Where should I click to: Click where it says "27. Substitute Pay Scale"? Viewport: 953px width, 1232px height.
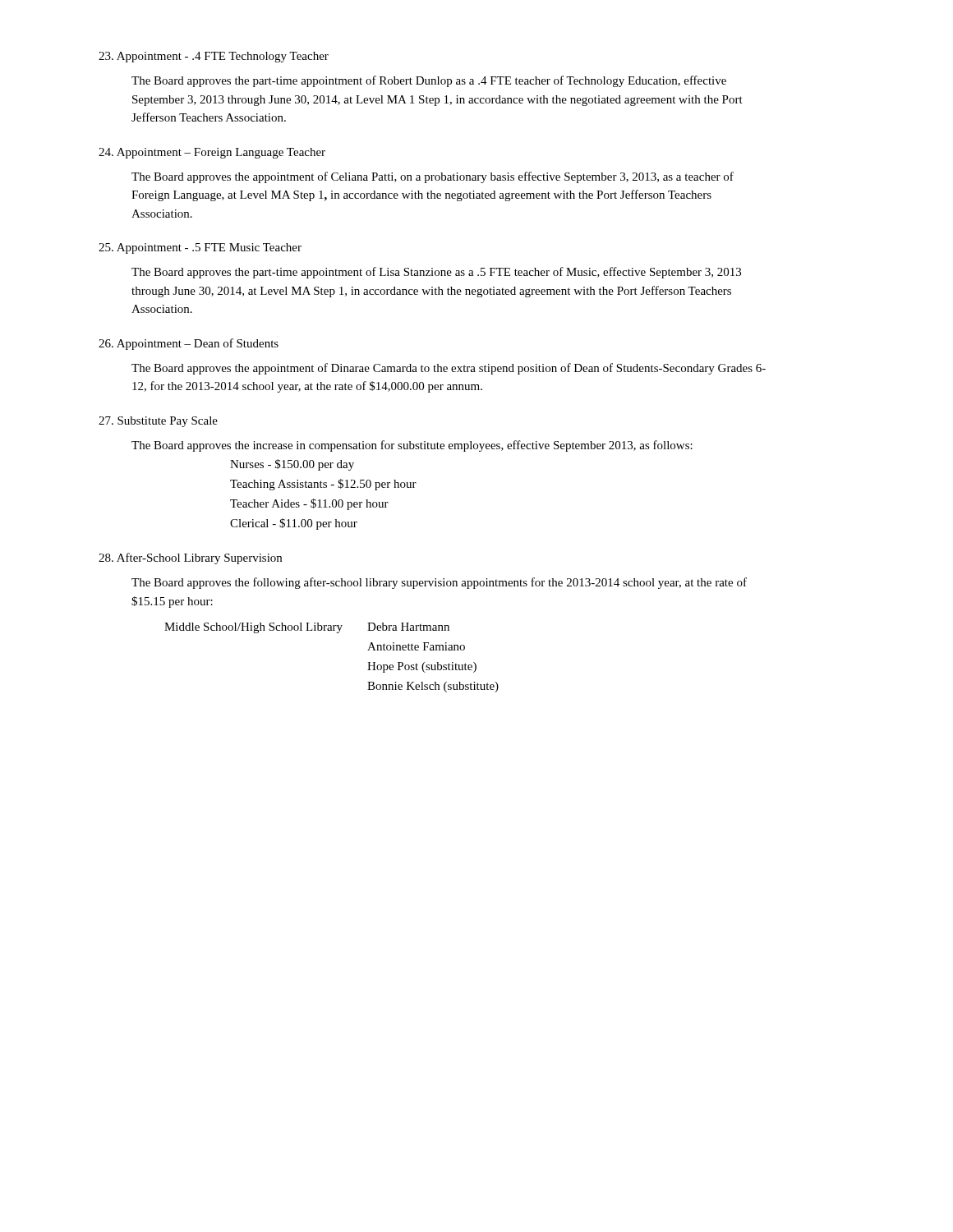pyautogui.click(x=158, y=420)
